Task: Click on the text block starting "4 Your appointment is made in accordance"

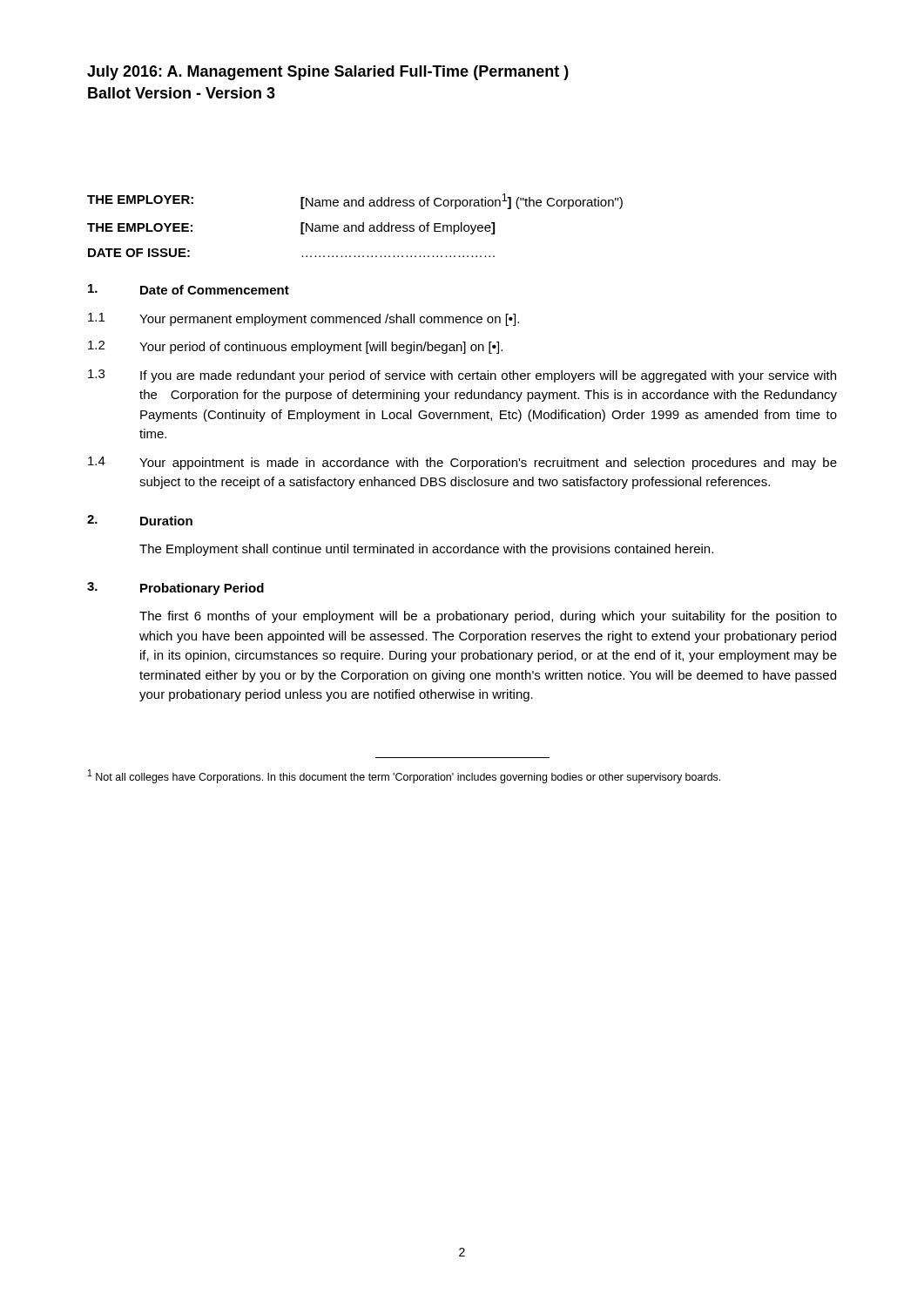Action: click(462, 473)
